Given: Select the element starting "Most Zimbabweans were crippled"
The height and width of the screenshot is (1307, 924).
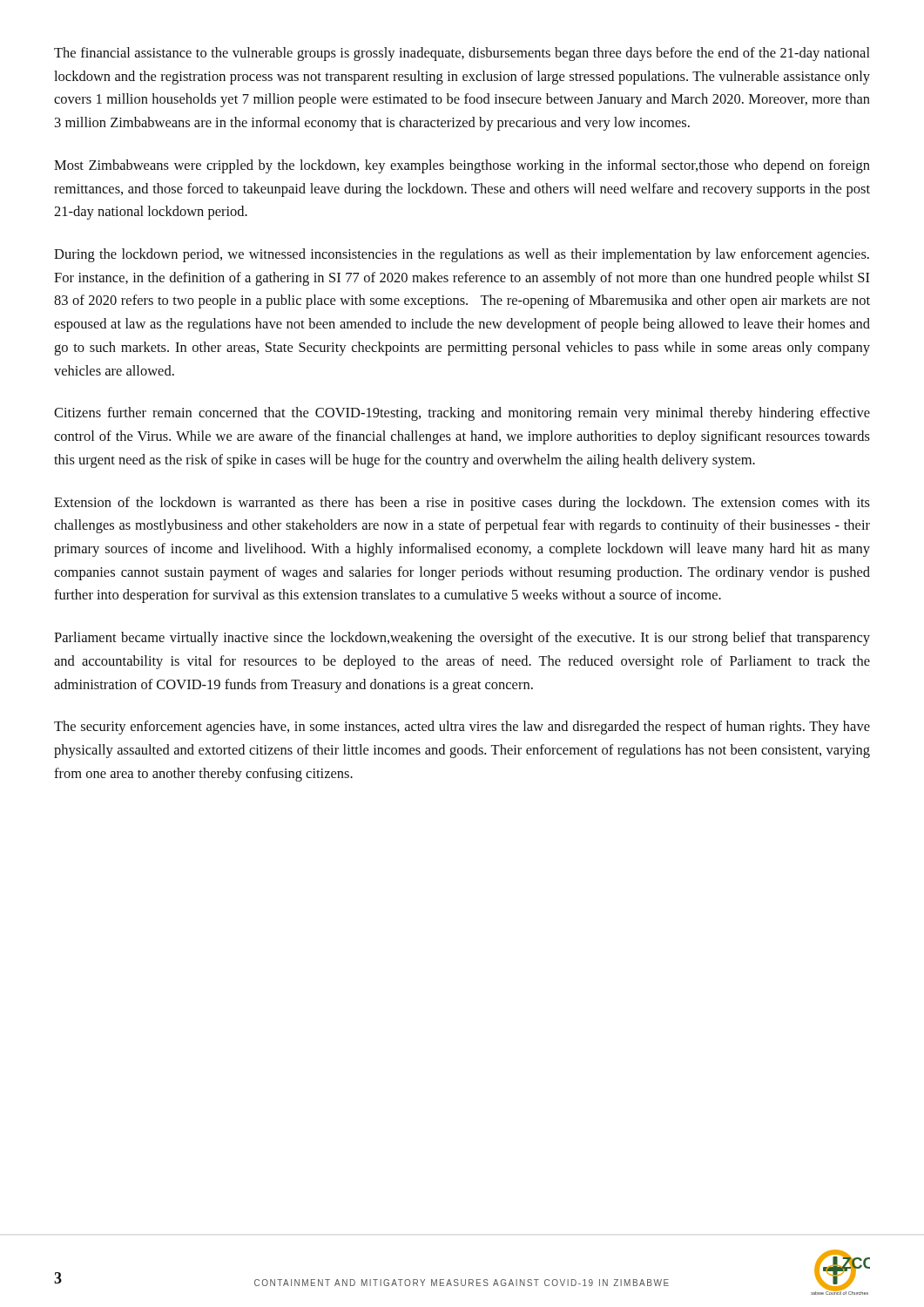Looking at the screenshot, I should click(x=462, y=188).
